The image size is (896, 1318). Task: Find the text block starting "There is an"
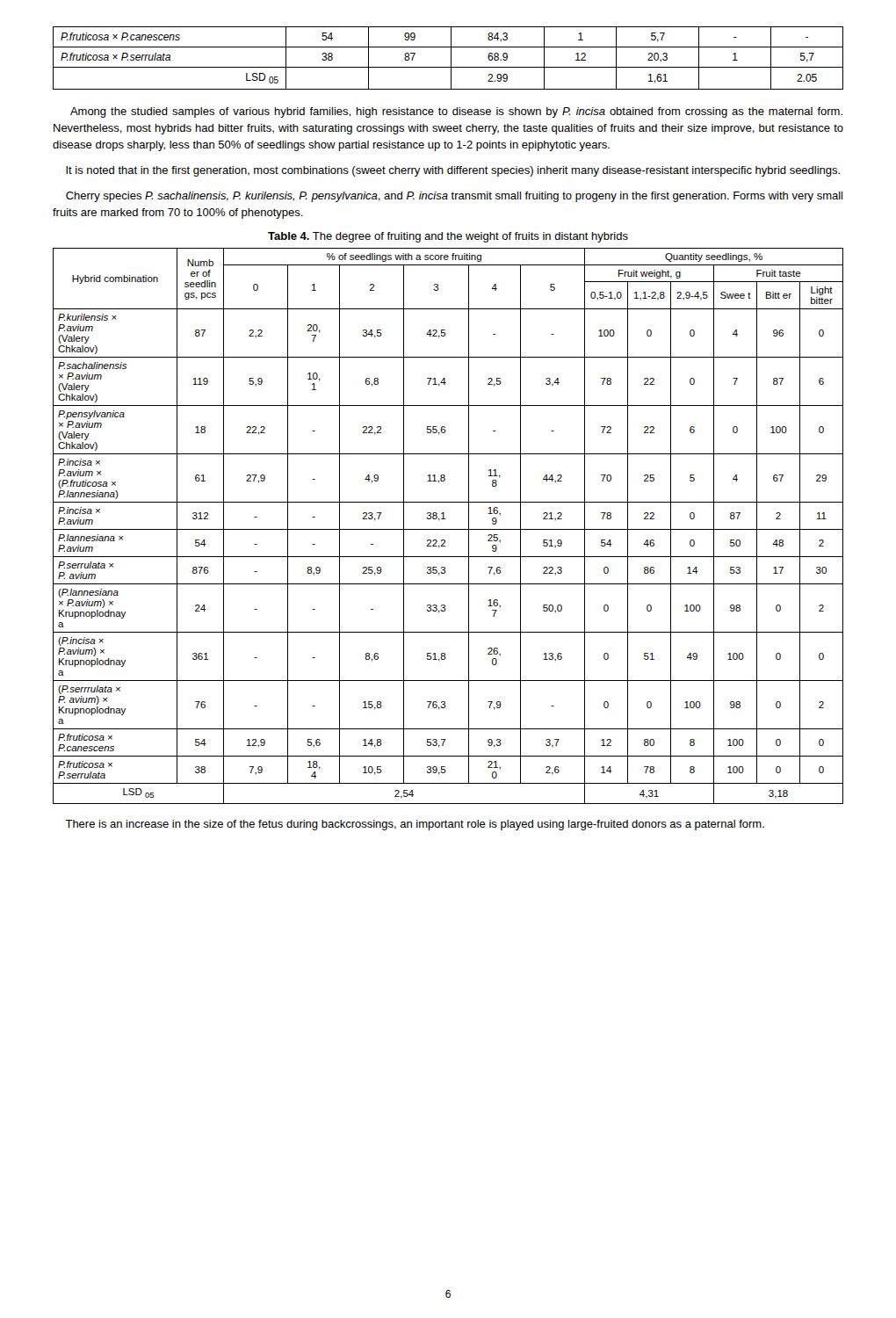click(x=409, y=823)
